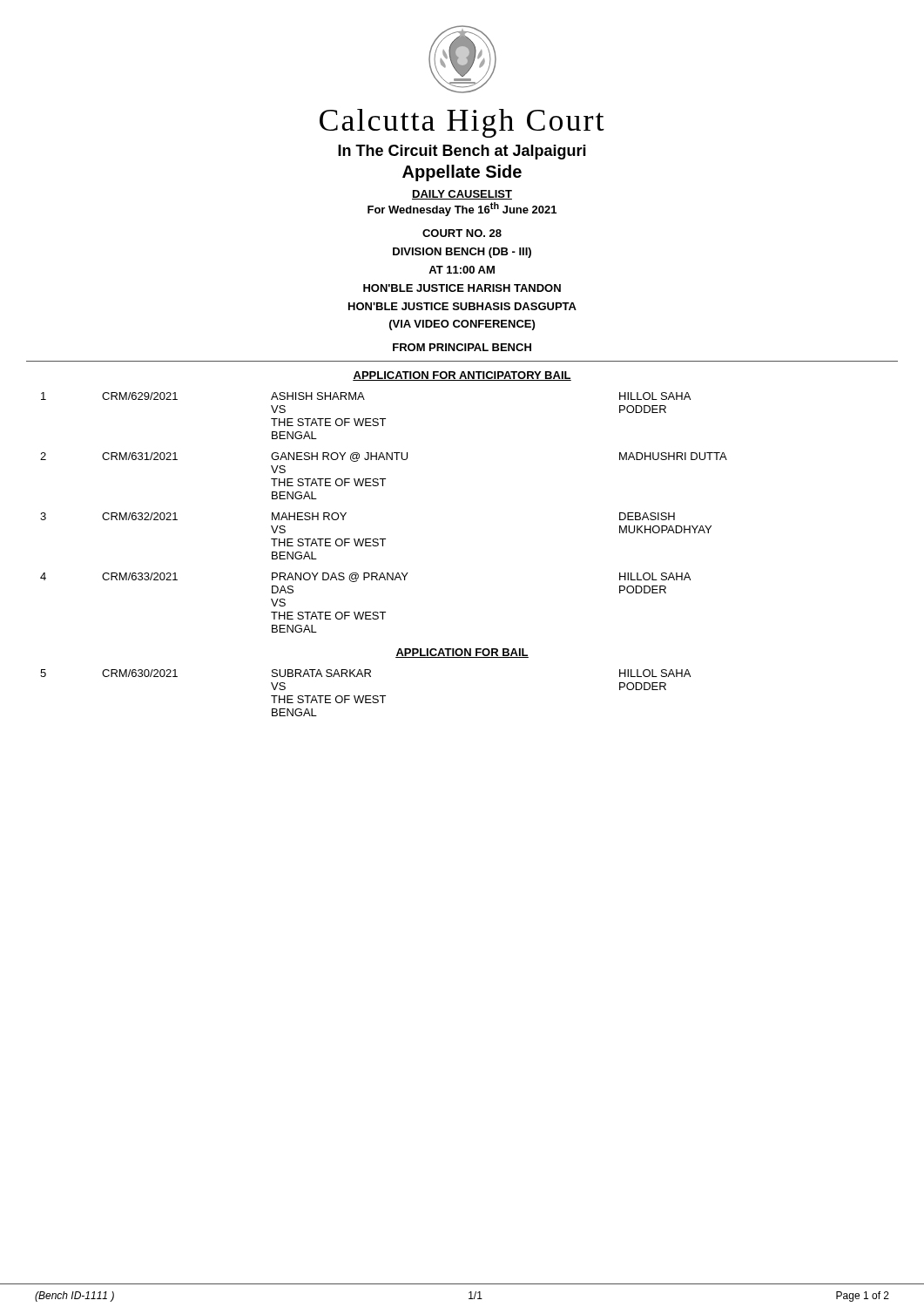This screenshot has height=1307, width=924.
Task: Click on the title containing "Calcutta High Court"
Action: pos(462,81)
